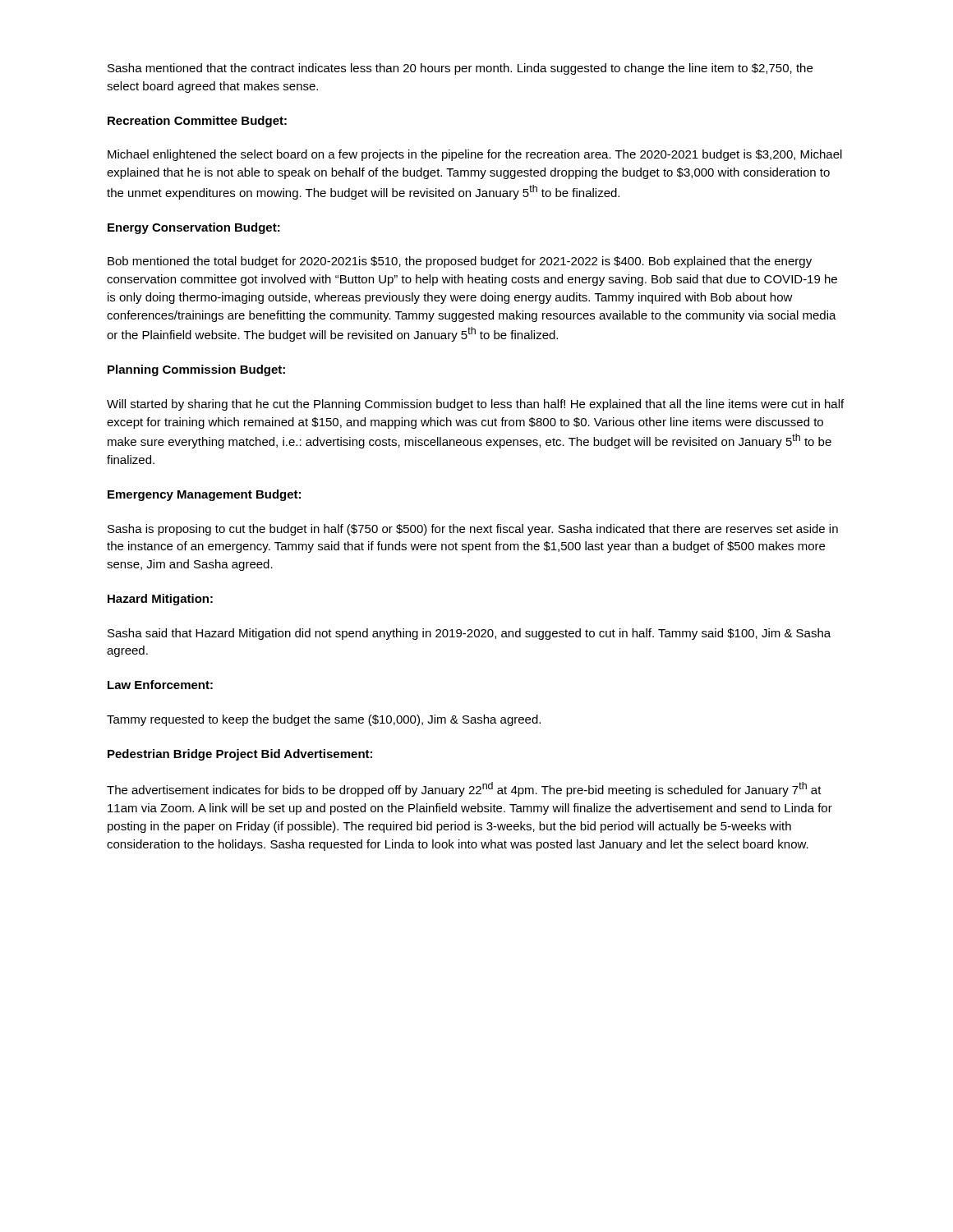
Task: Click on the text block that says "The advertisement indicates for bids"
Action: [476, 816]
